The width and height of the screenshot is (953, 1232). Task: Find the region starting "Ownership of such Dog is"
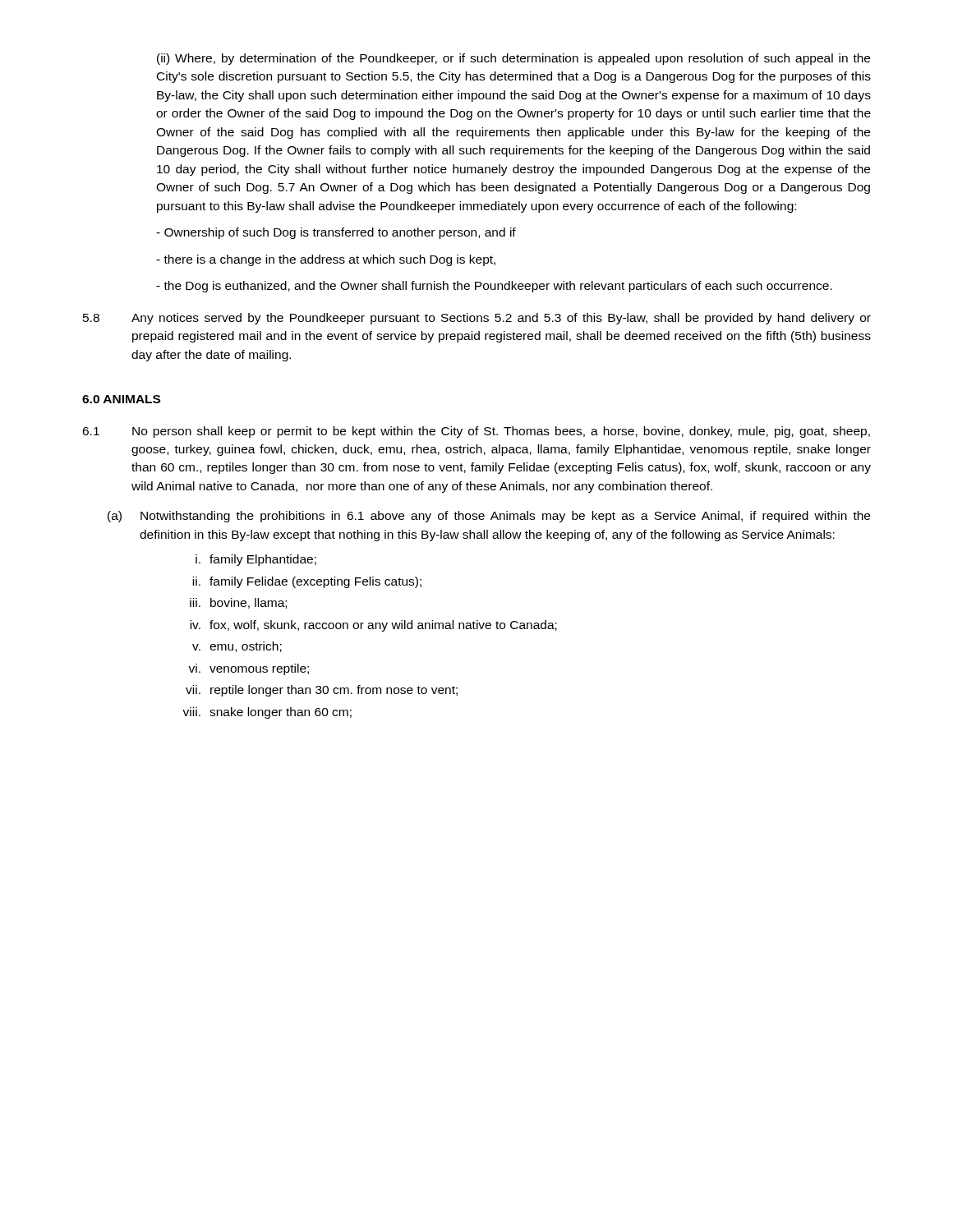click(x=336, y=232)
